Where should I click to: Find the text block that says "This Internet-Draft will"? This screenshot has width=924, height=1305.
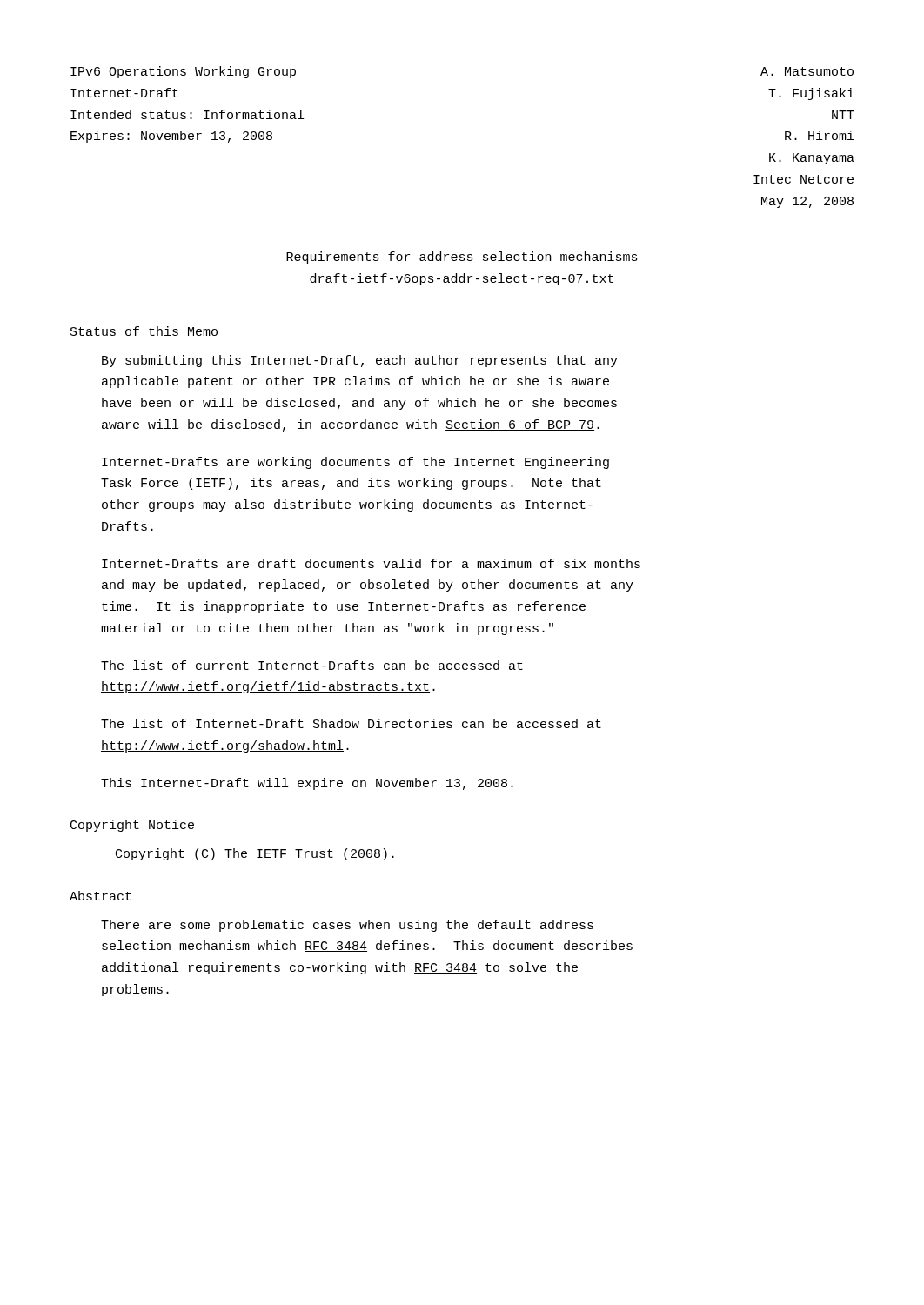(x=308, y=784)
